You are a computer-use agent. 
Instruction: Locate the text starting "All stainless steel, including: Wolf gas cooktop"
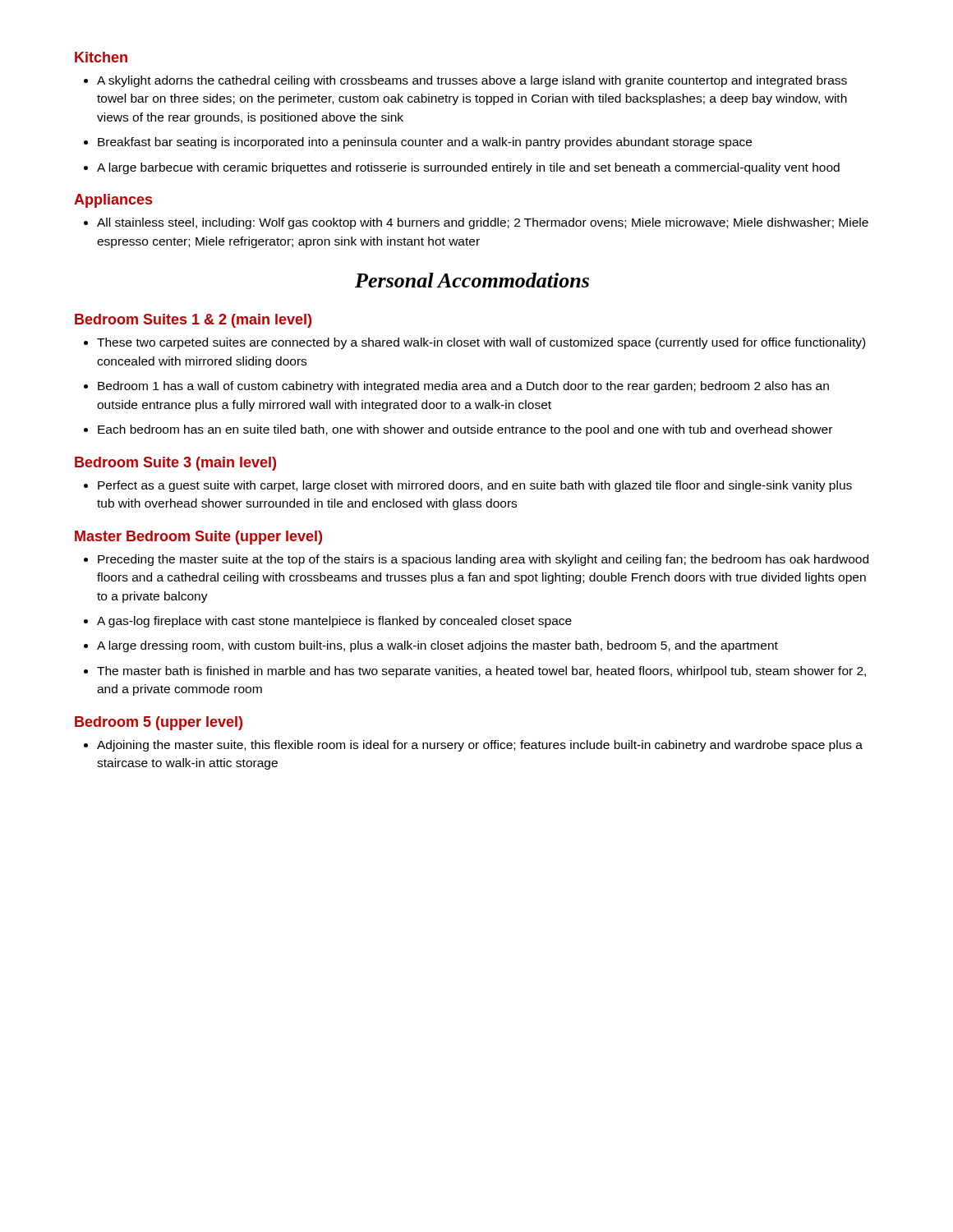pyautogui.click(x=483, y=232)
